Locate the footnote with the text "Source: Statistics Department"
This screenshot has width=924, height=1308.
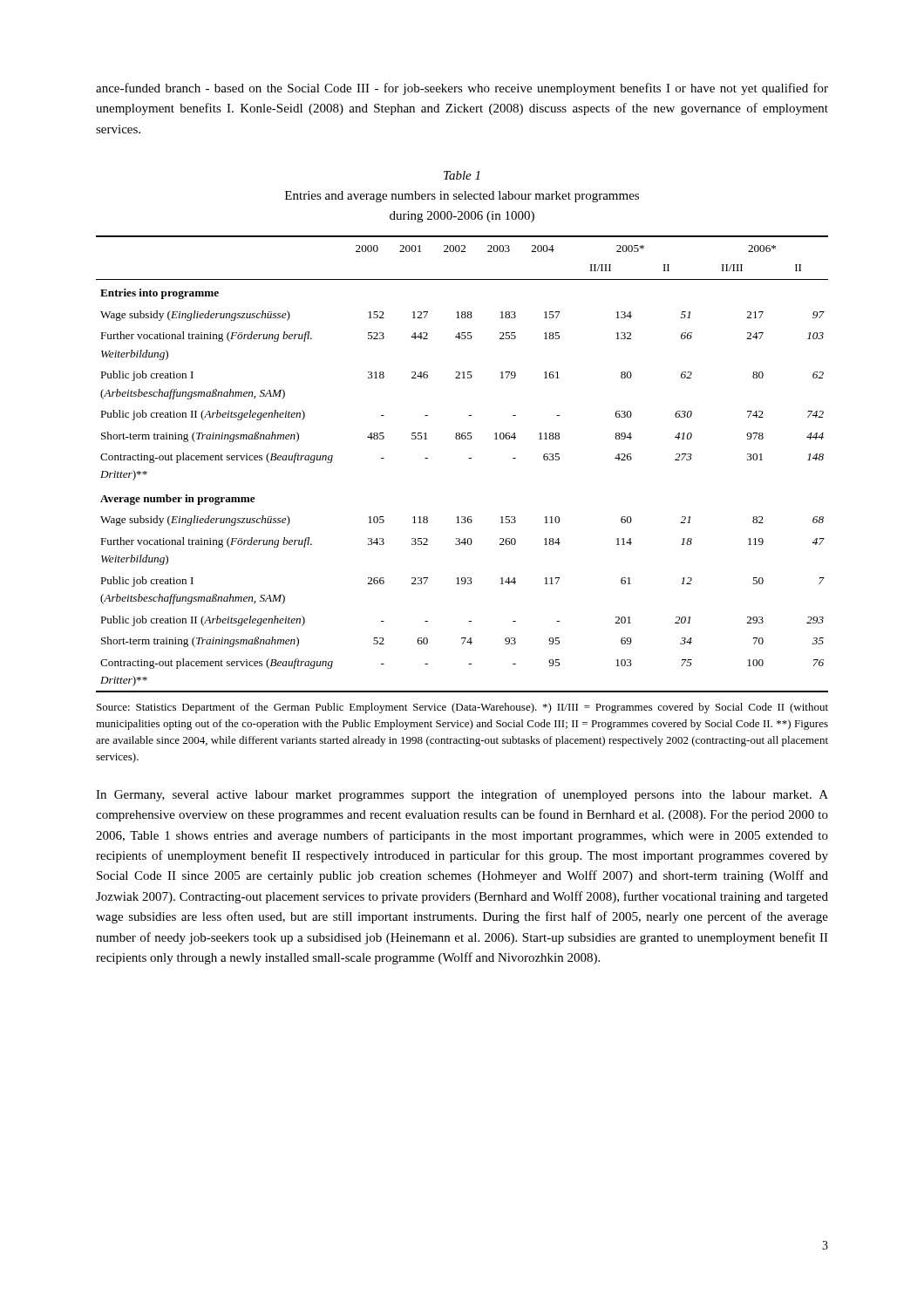coord(462,732)
